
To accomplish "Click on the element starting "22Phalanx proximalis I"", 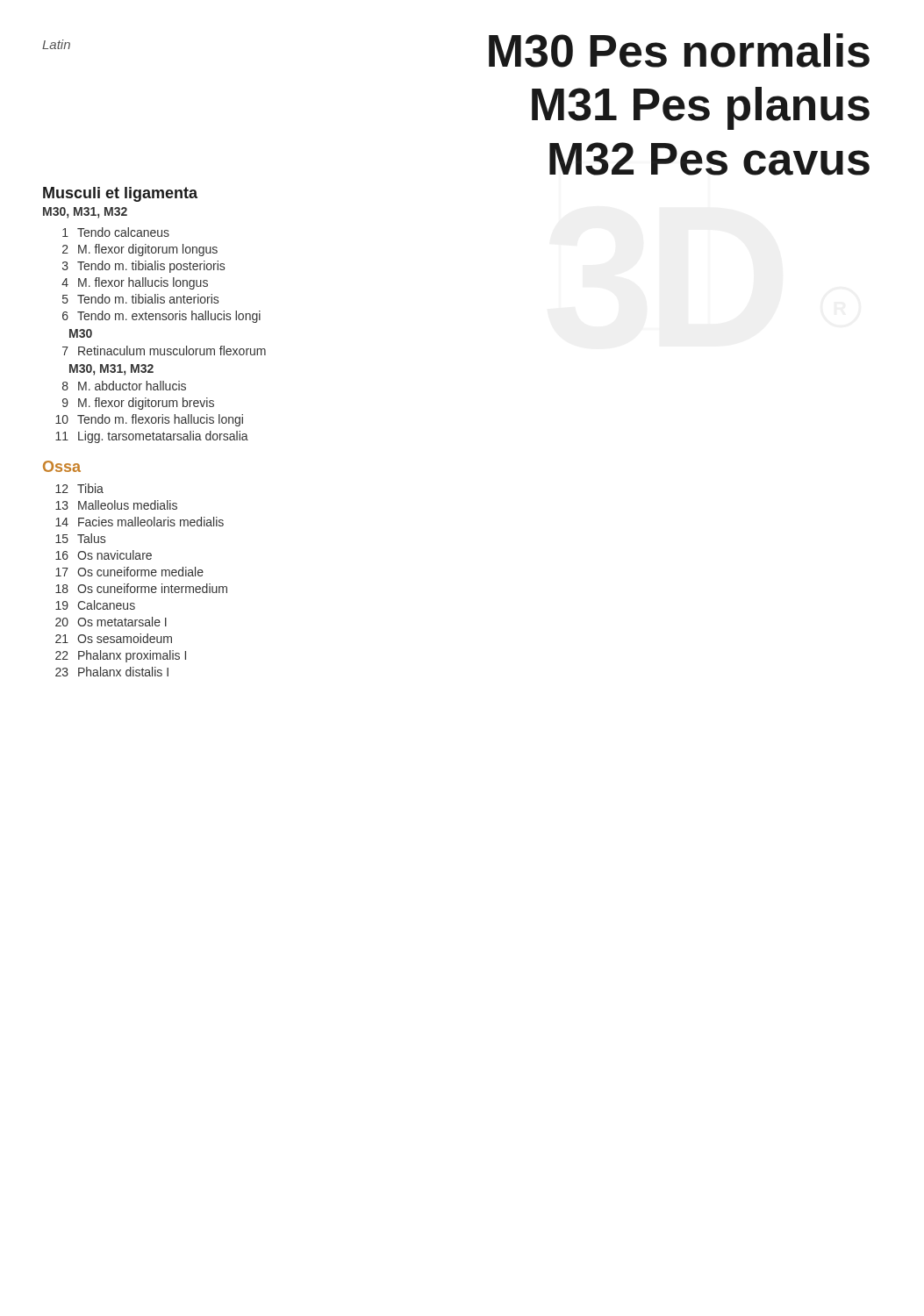I will coord(135,655).
